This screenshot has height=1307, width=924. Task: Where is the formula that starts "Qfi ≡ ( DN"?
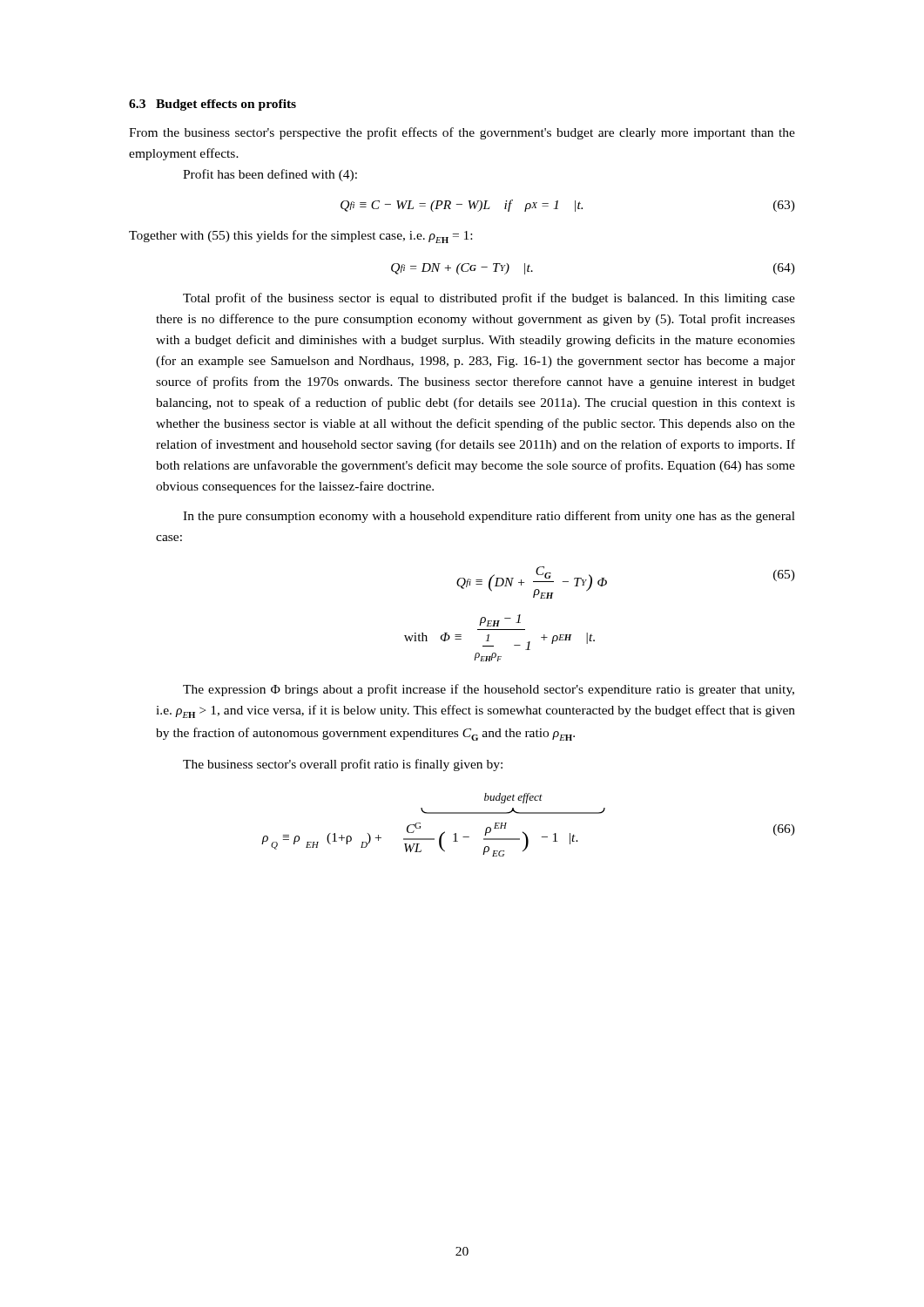click(x=543, y=582)
